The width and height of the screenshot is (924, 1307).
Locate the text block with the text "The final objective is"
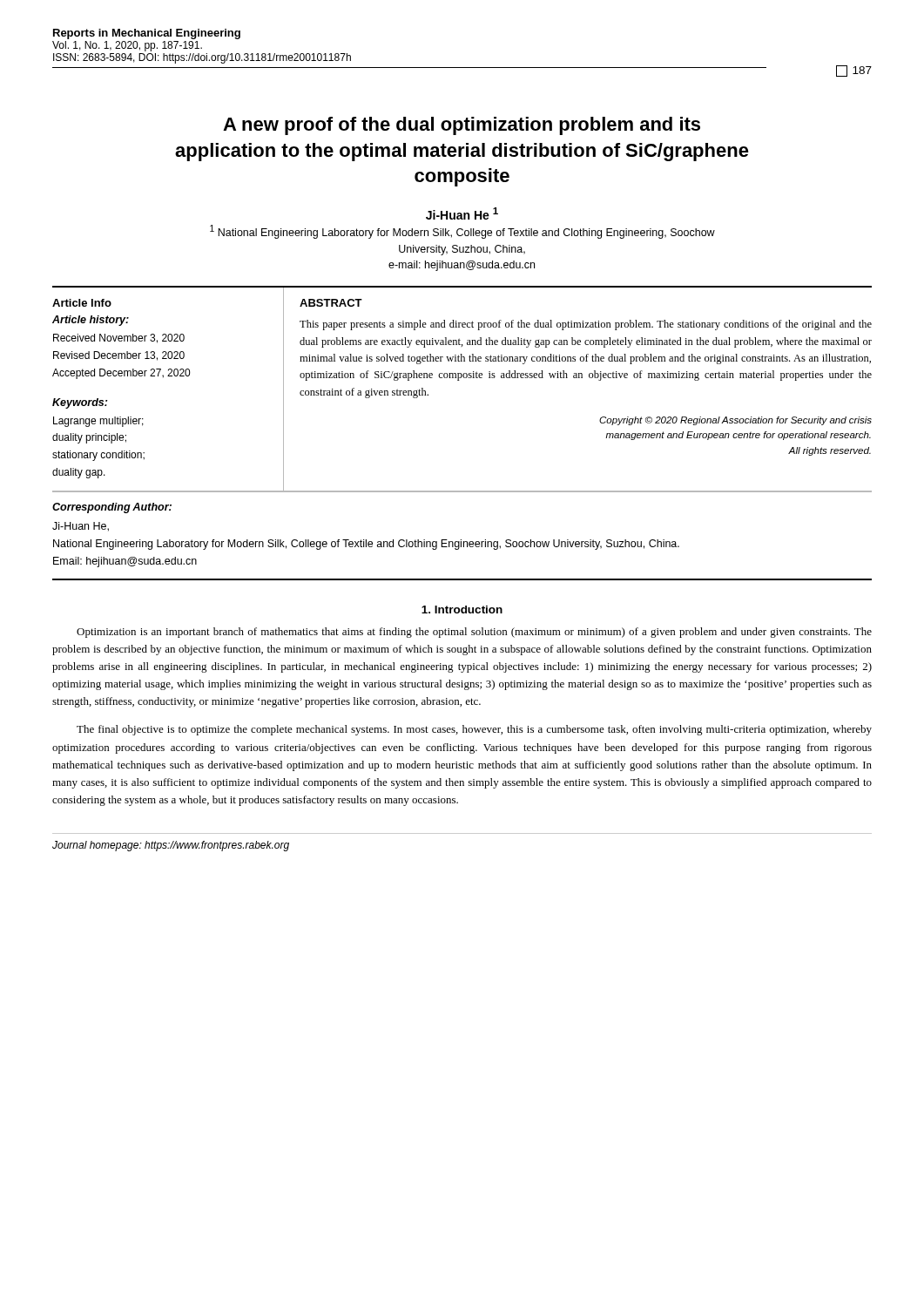point(462,764)
